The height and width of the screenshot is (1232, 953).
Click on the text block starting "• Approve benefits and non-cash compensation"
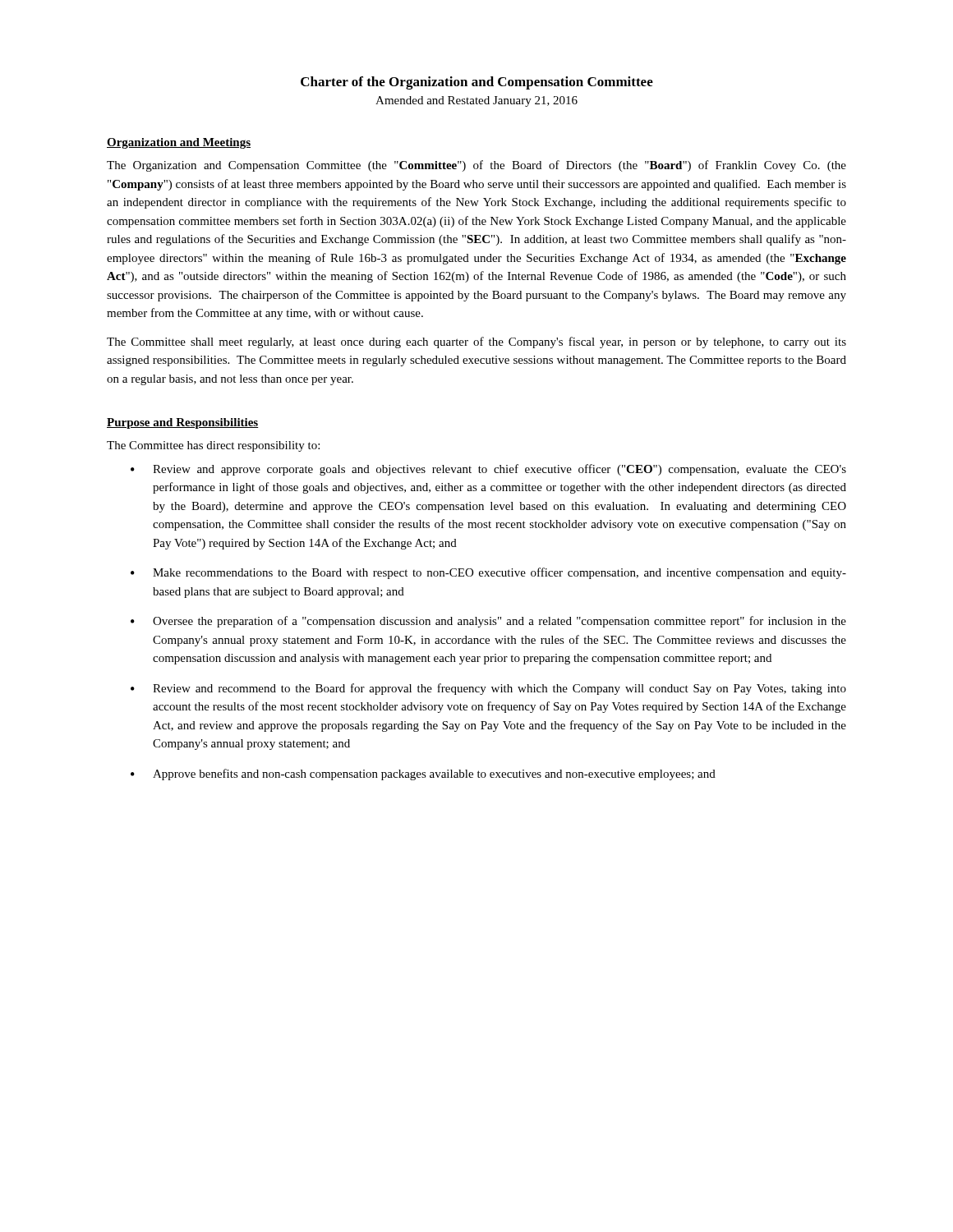coord(488,775)
